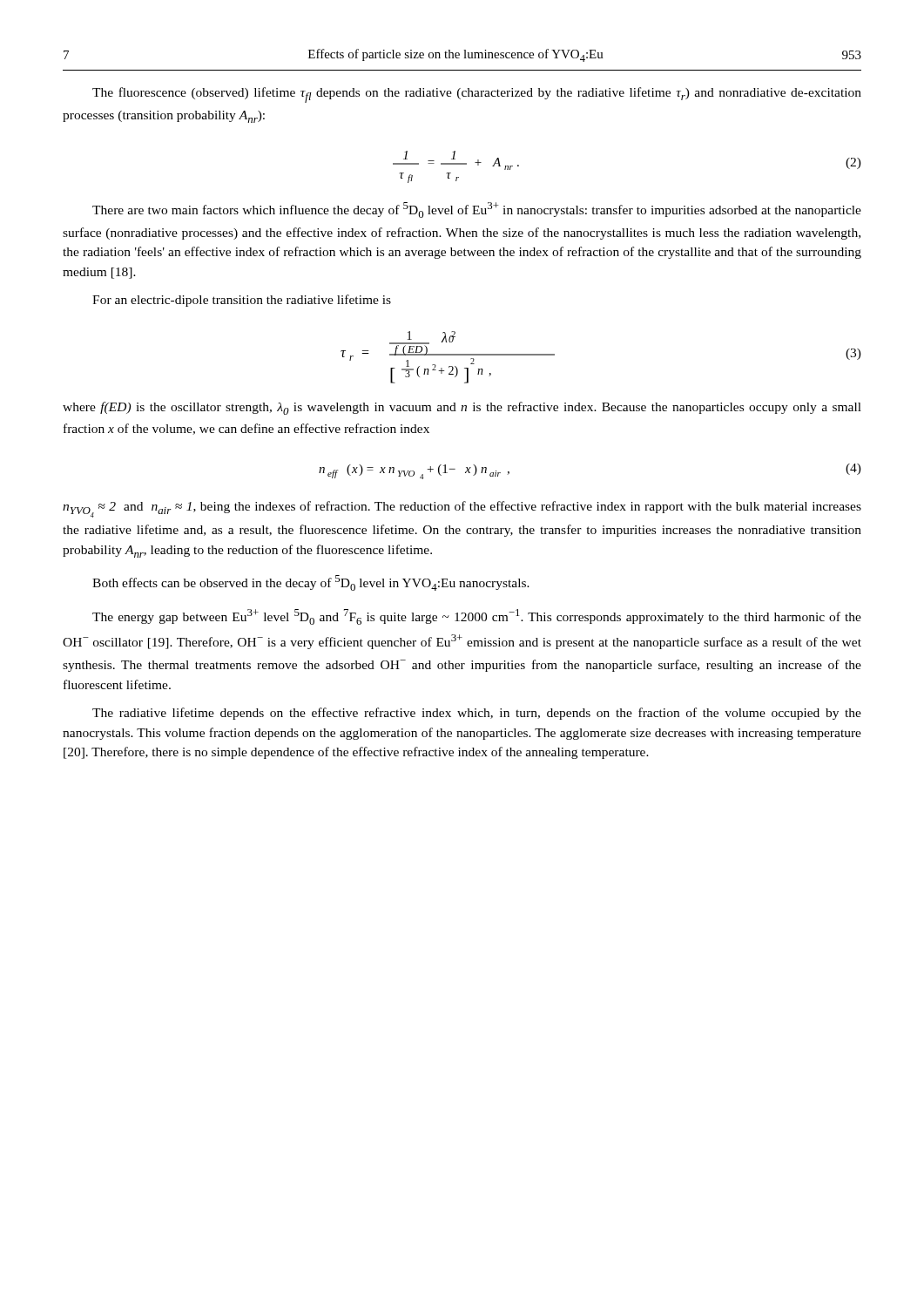
Task: Select the text block with the text "For an electric-dipole transition the radiative"
Action: (x=242, y=299)
